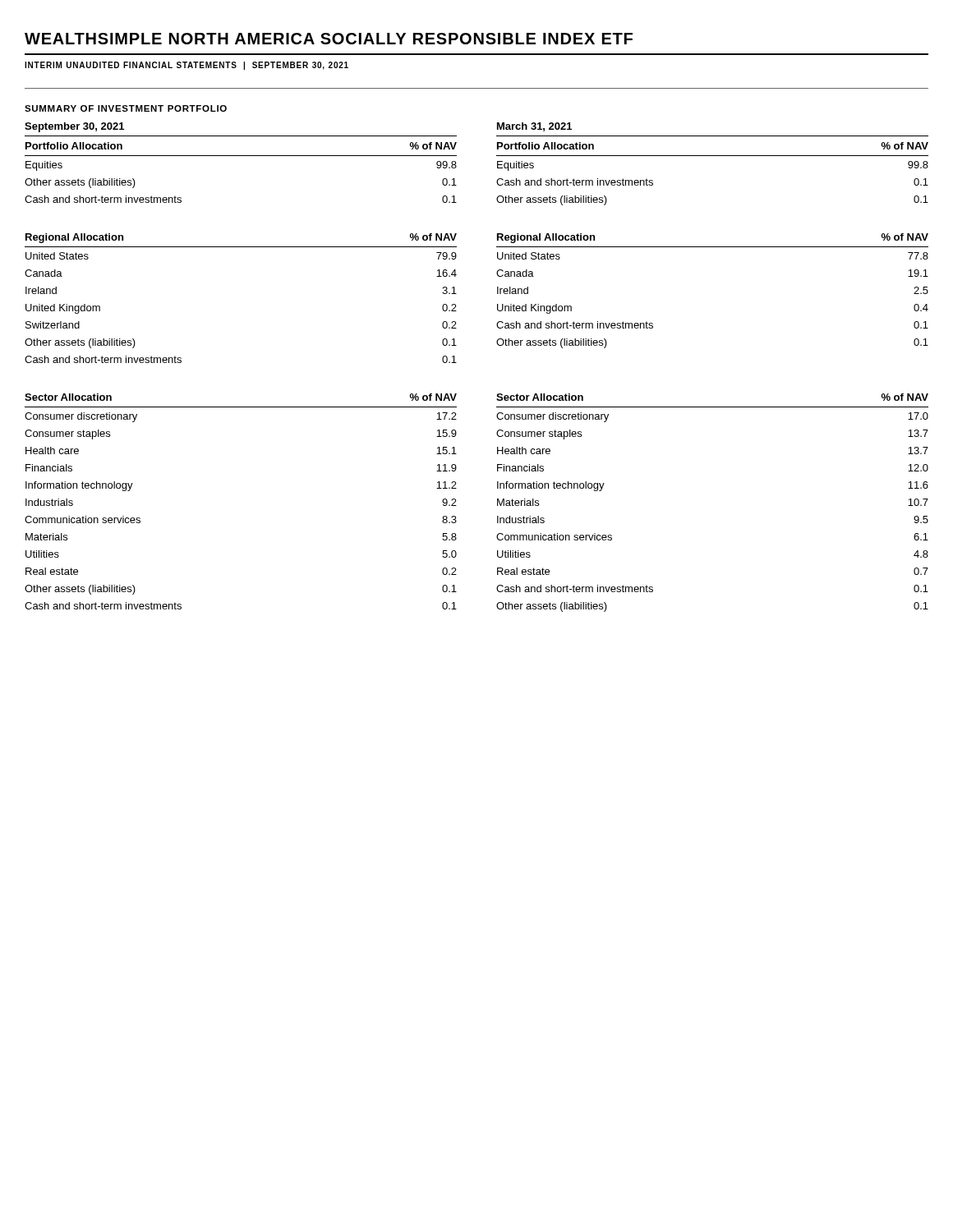Locate the text block starting "SUMMARY OF INVESTMENT PORTFOLIO"
Image resolution: width=953 pixels, height=1232 pixels.
coord(126,108)
